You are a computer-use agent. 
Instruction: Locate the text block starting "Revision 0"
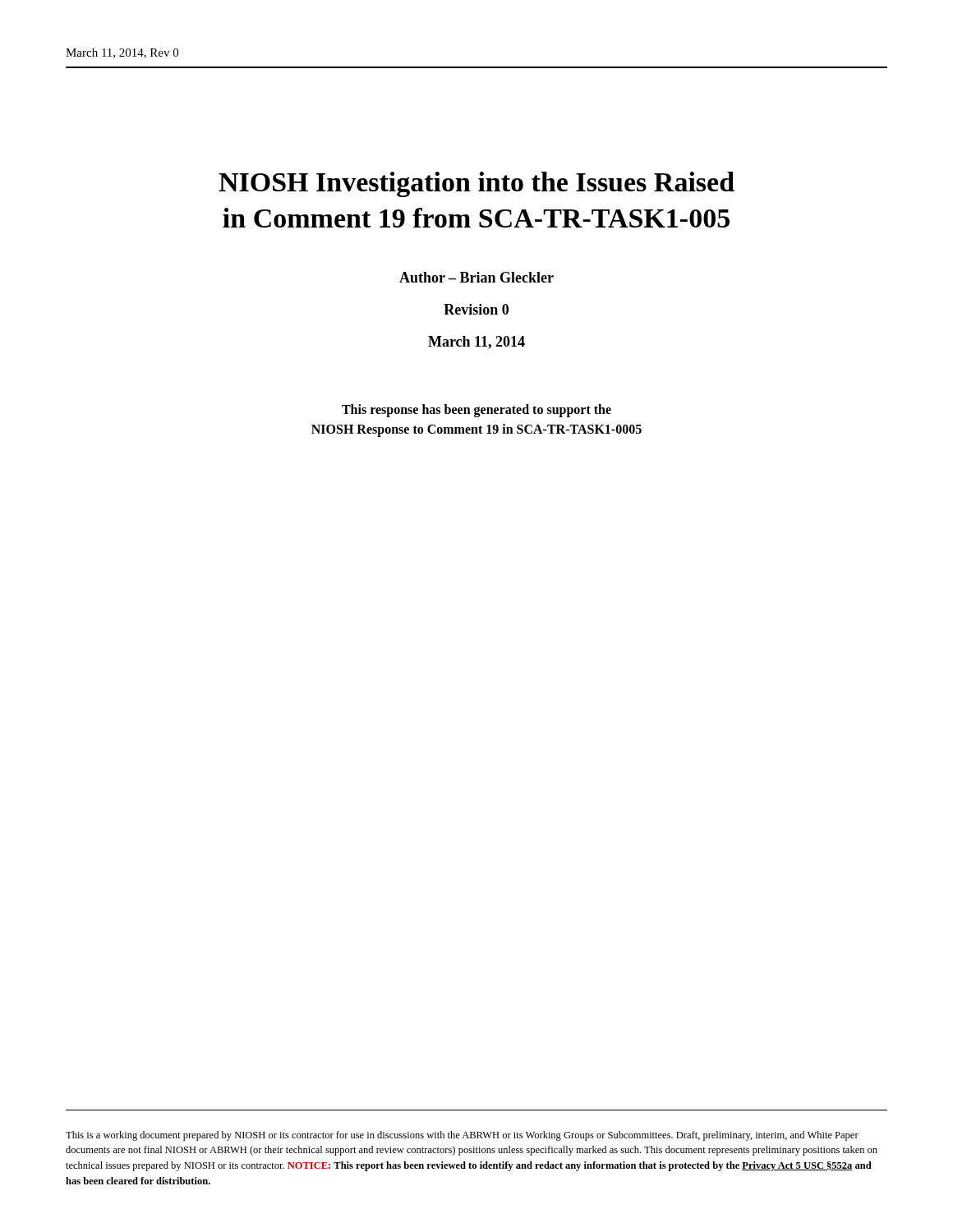[x=476, y=310]
